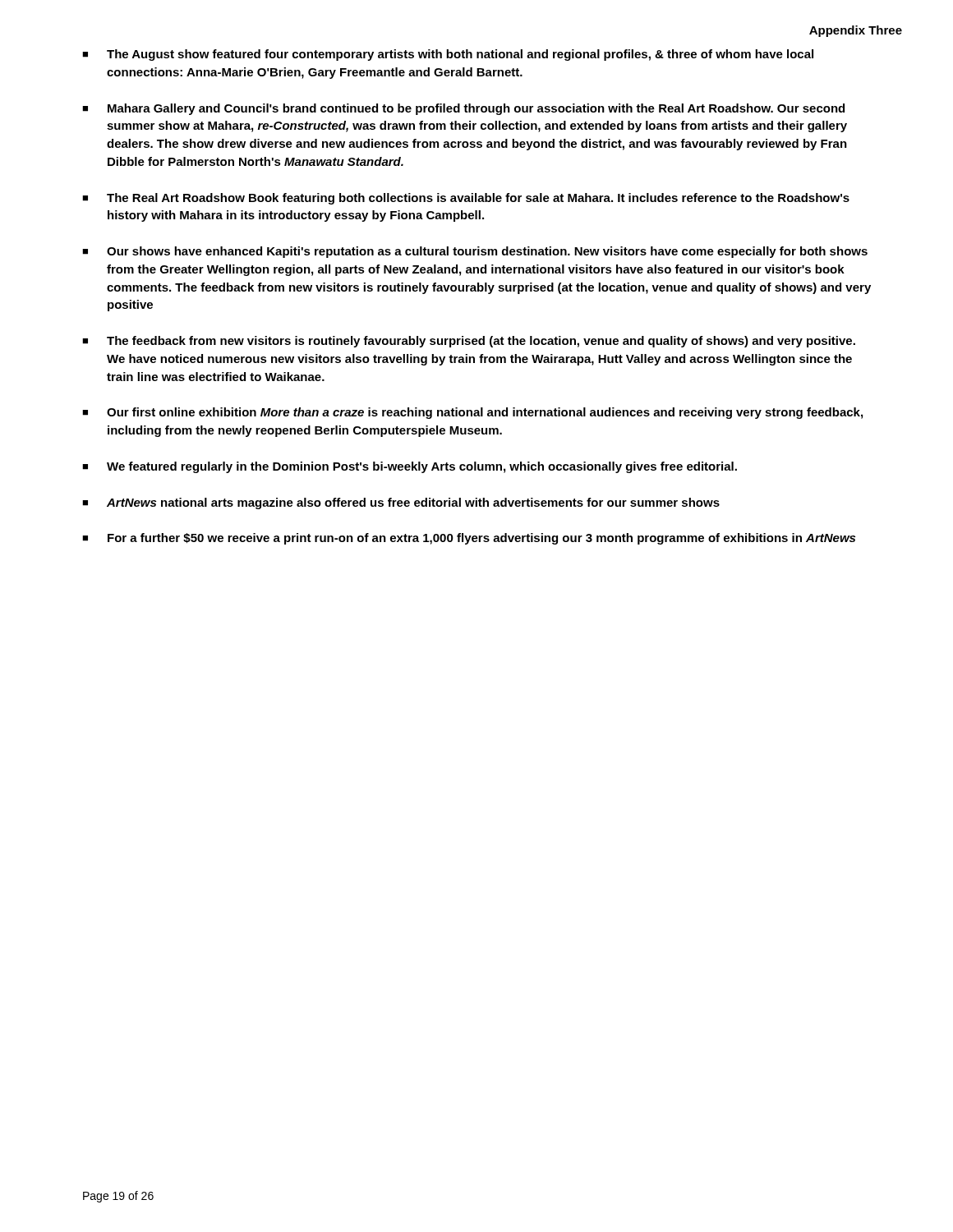Locate the text block starting "■ Our shows have enhanced"
The width and height of the screenshot is (953, 1232).
pos(479,278)
